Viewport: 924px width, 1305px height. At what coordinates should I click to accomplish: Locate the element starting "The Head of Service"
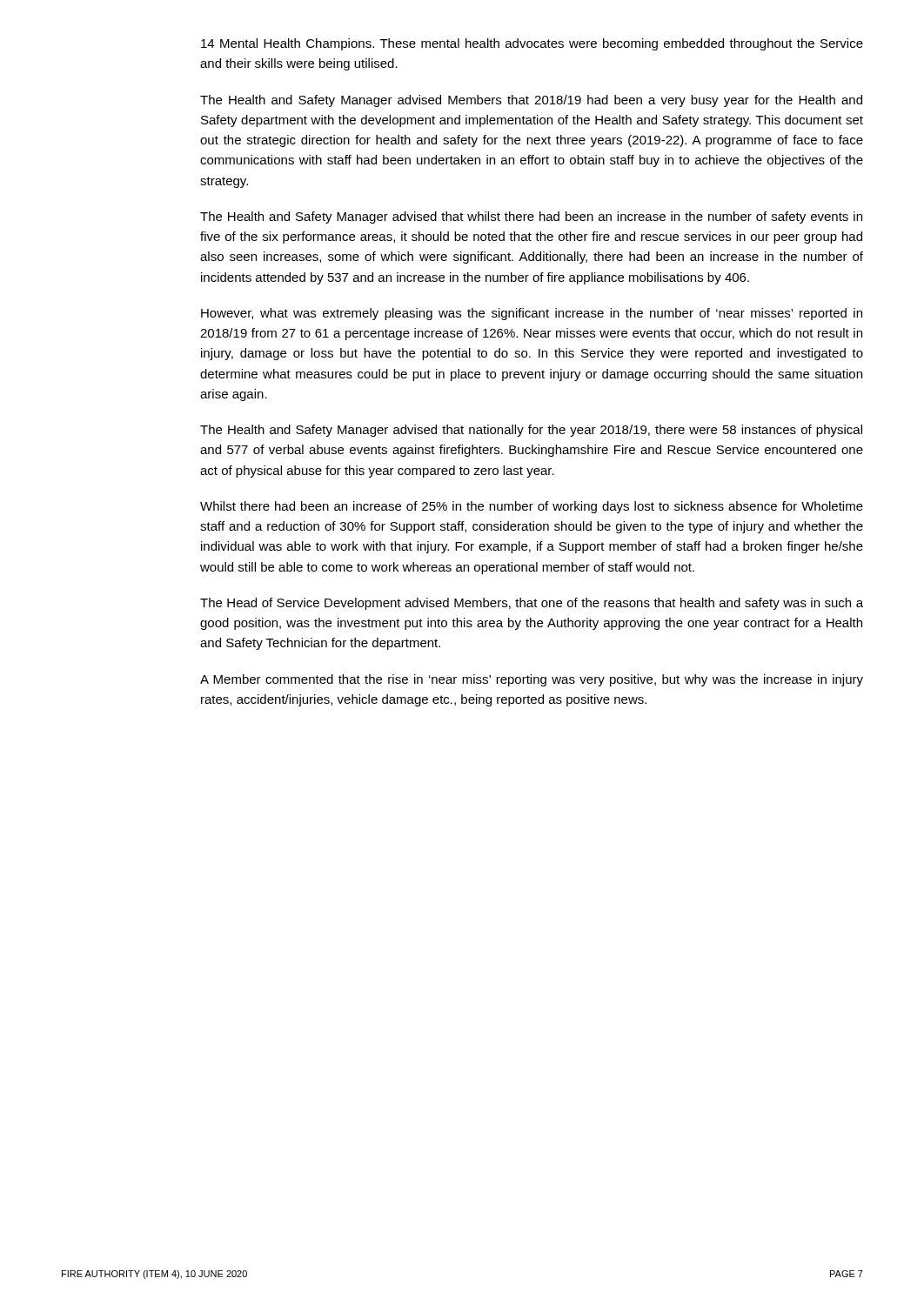[532, 623]
